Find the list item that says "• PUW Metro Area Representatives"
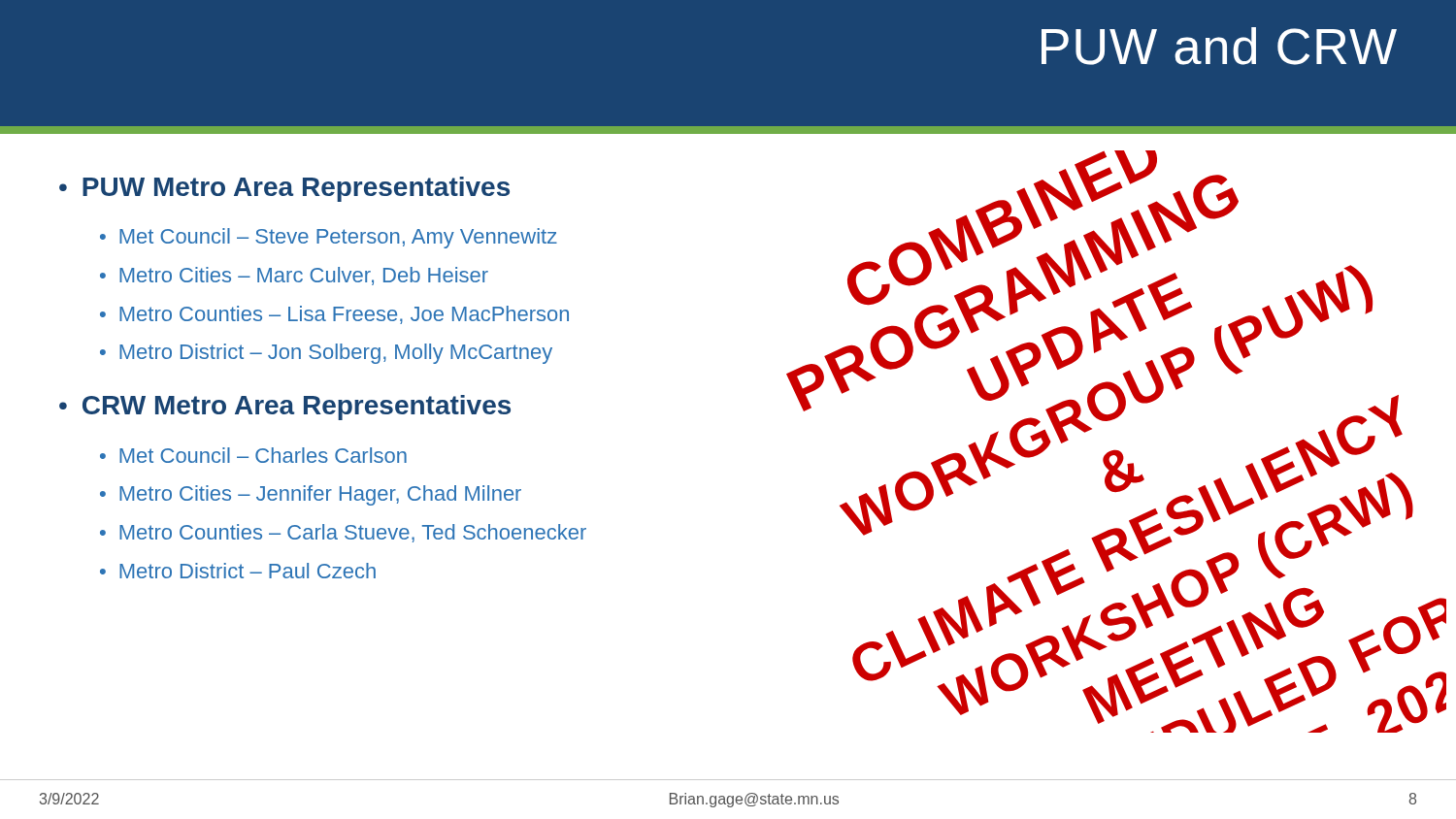1456x819 pixels. tap(285, 187)
